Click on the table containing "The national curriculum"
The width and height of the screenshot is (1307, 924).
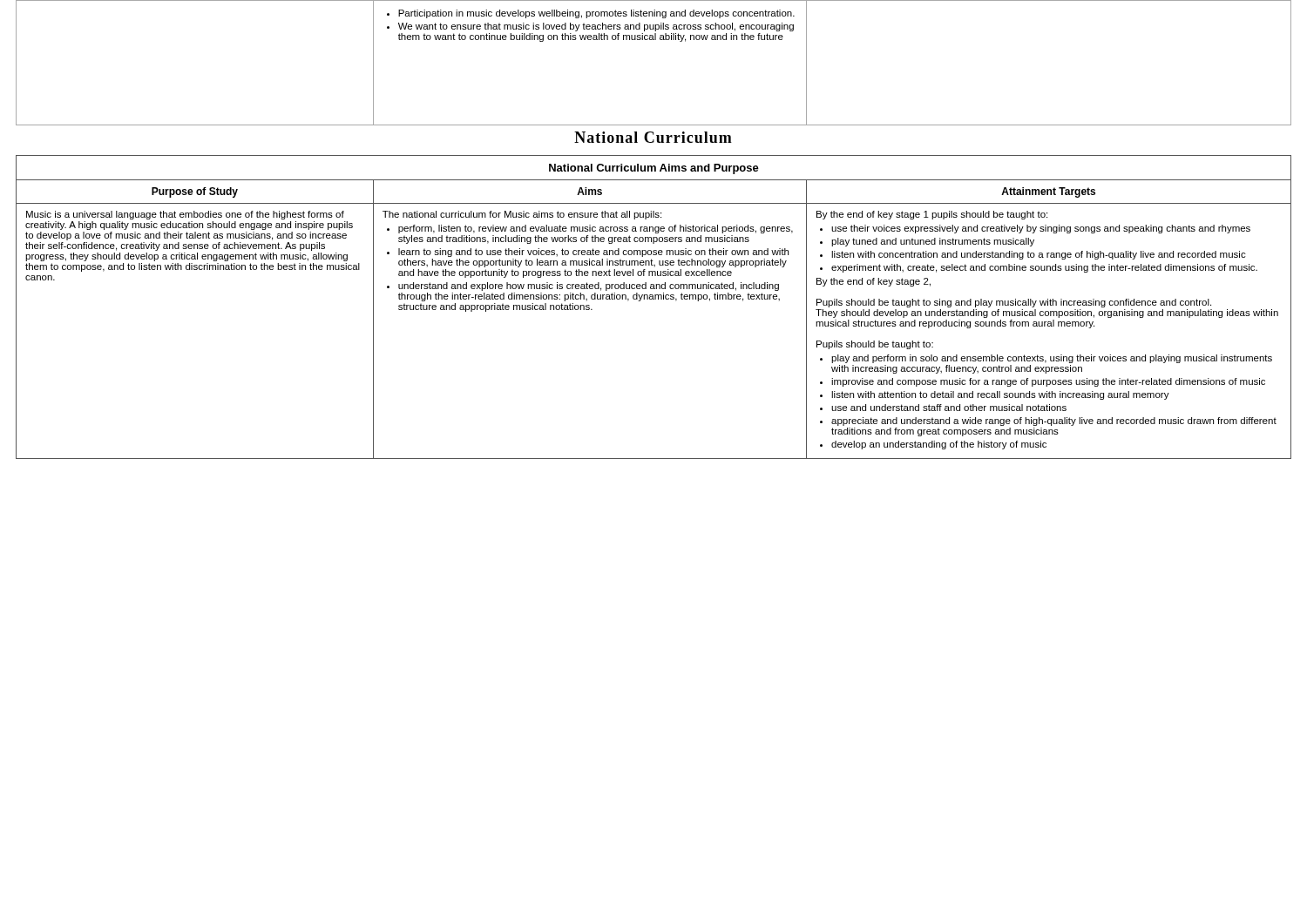pos(654,307)
